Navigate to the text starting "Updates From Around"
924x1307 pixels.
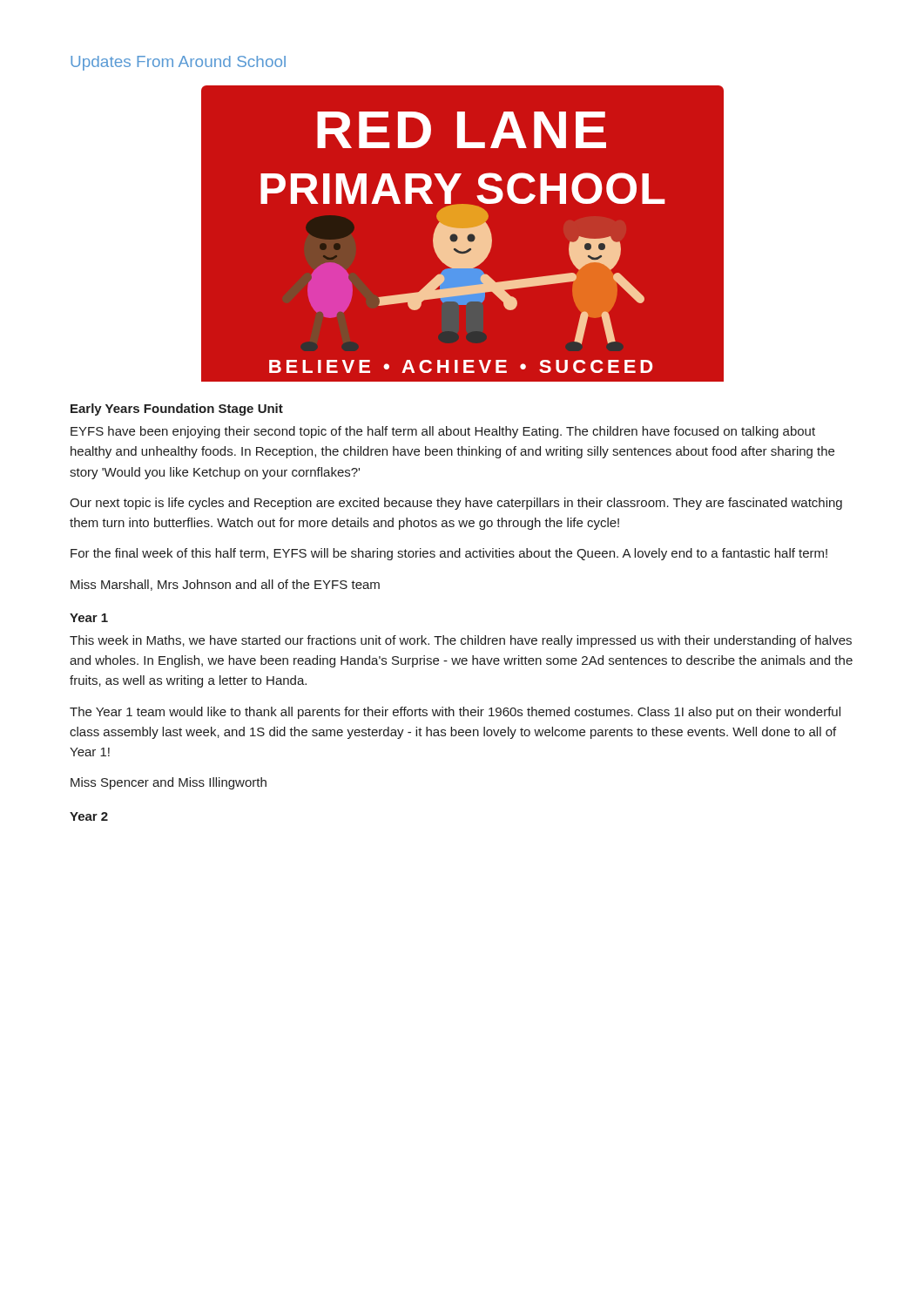(178, 61)
